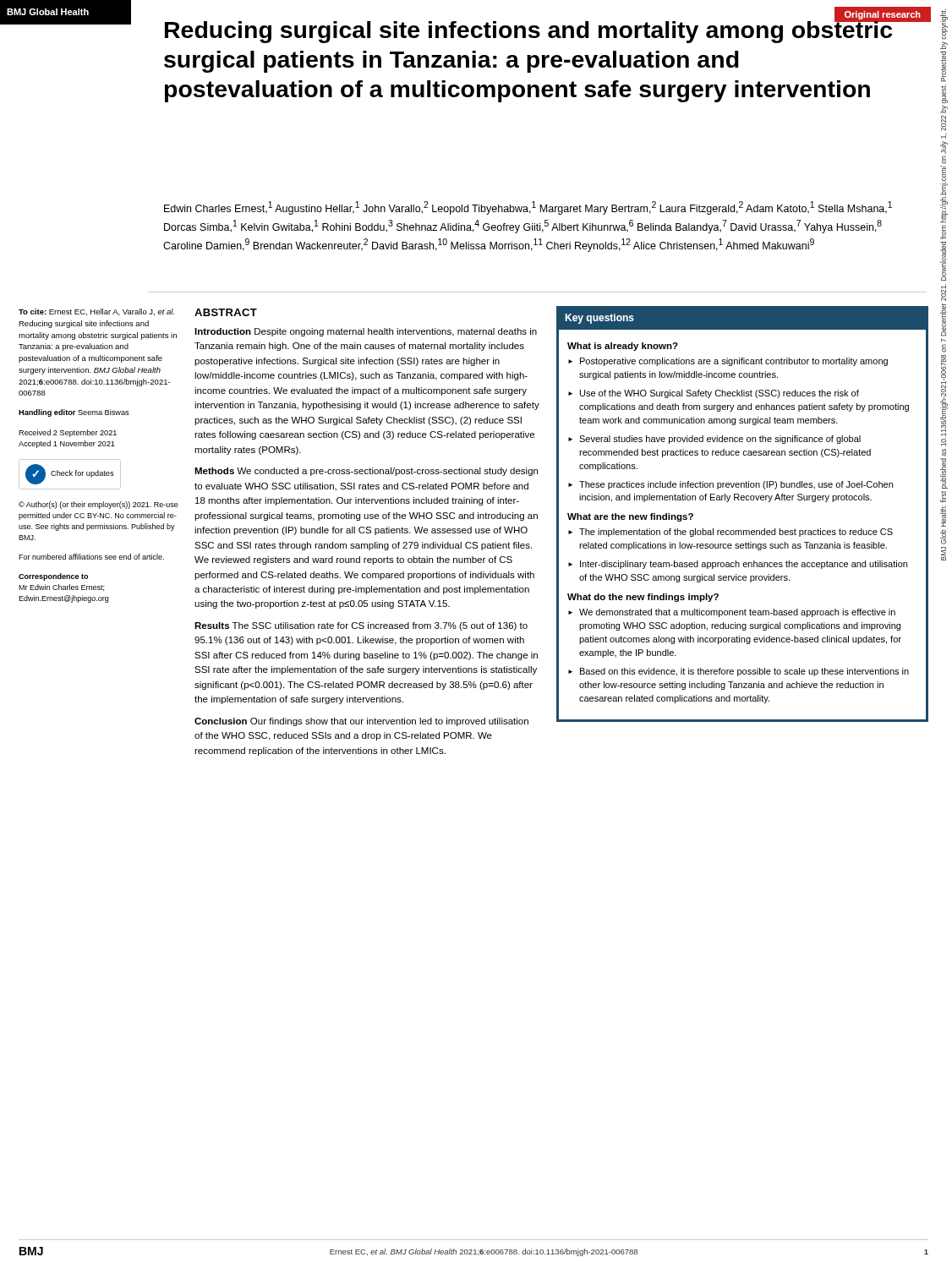Find the text block starting "© Author(s) (or their employer(s))"
The image size is (952, 1268).
point(98,521)
